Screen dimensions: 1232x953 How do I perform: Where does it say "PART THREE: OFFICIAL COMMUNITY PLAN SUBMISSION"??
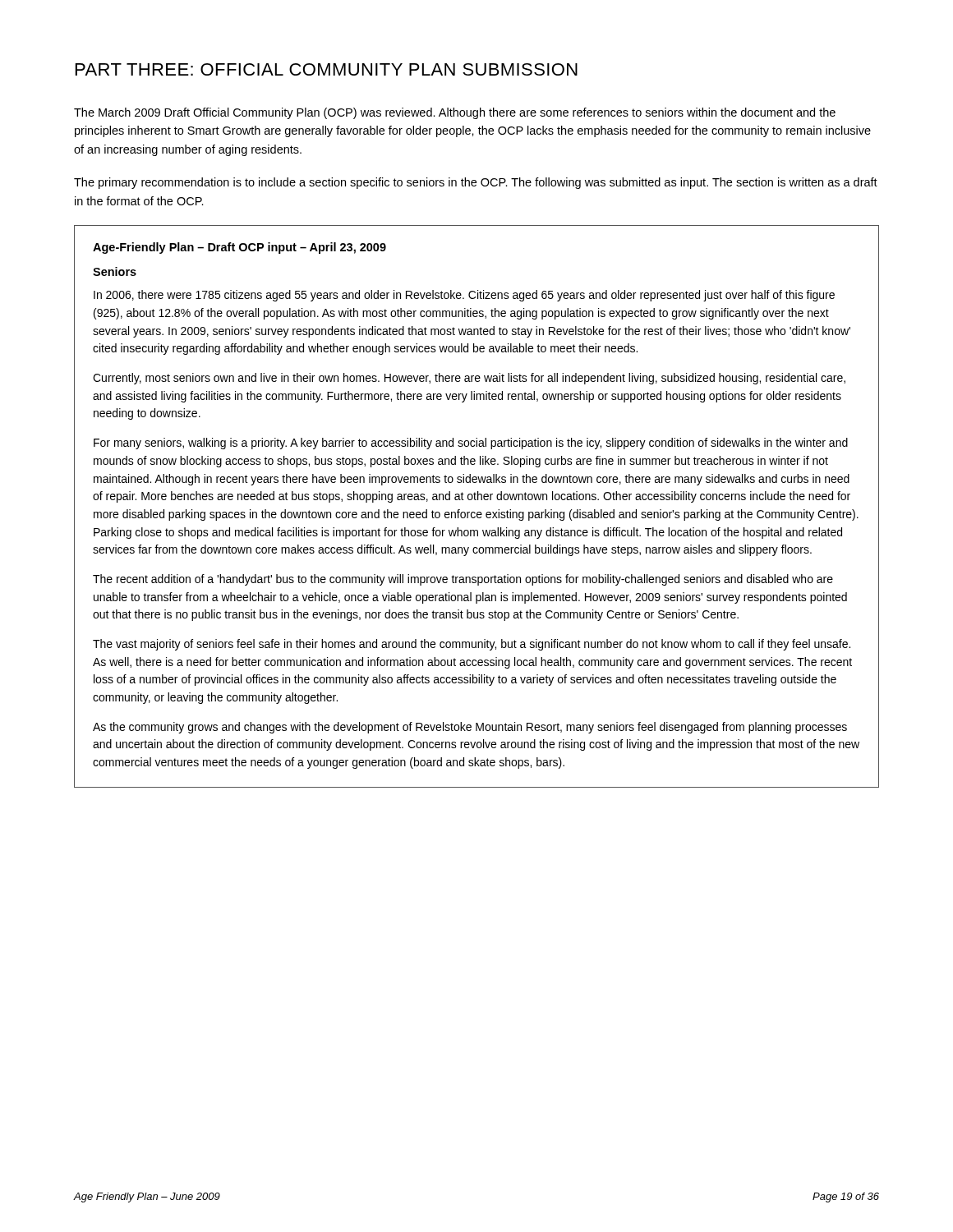point(326,69)
